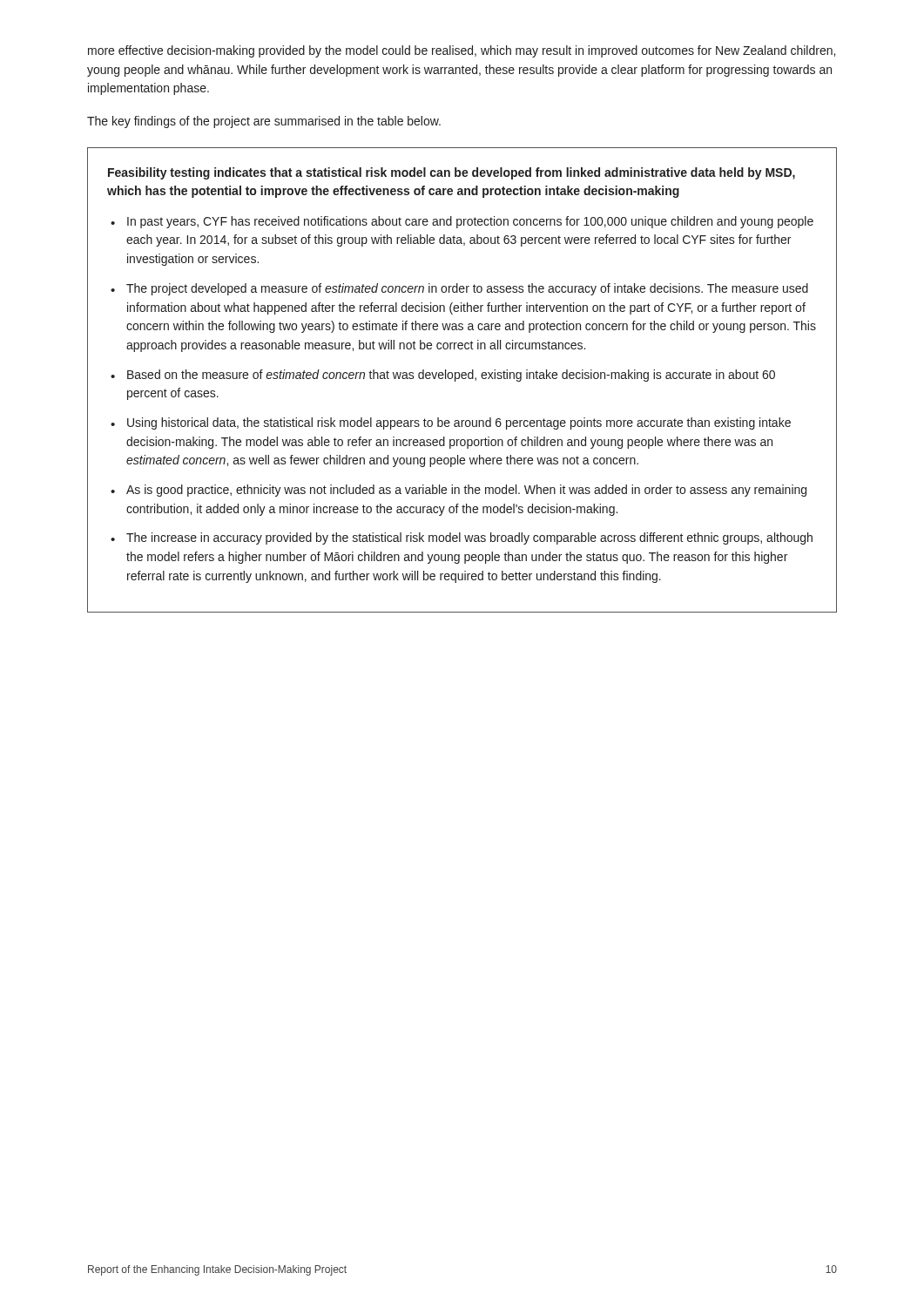The image size is (924, 1307).
Task: Where is the passage that starts "more effective decision-making provided by"?
Action: (x=462, y=69)
